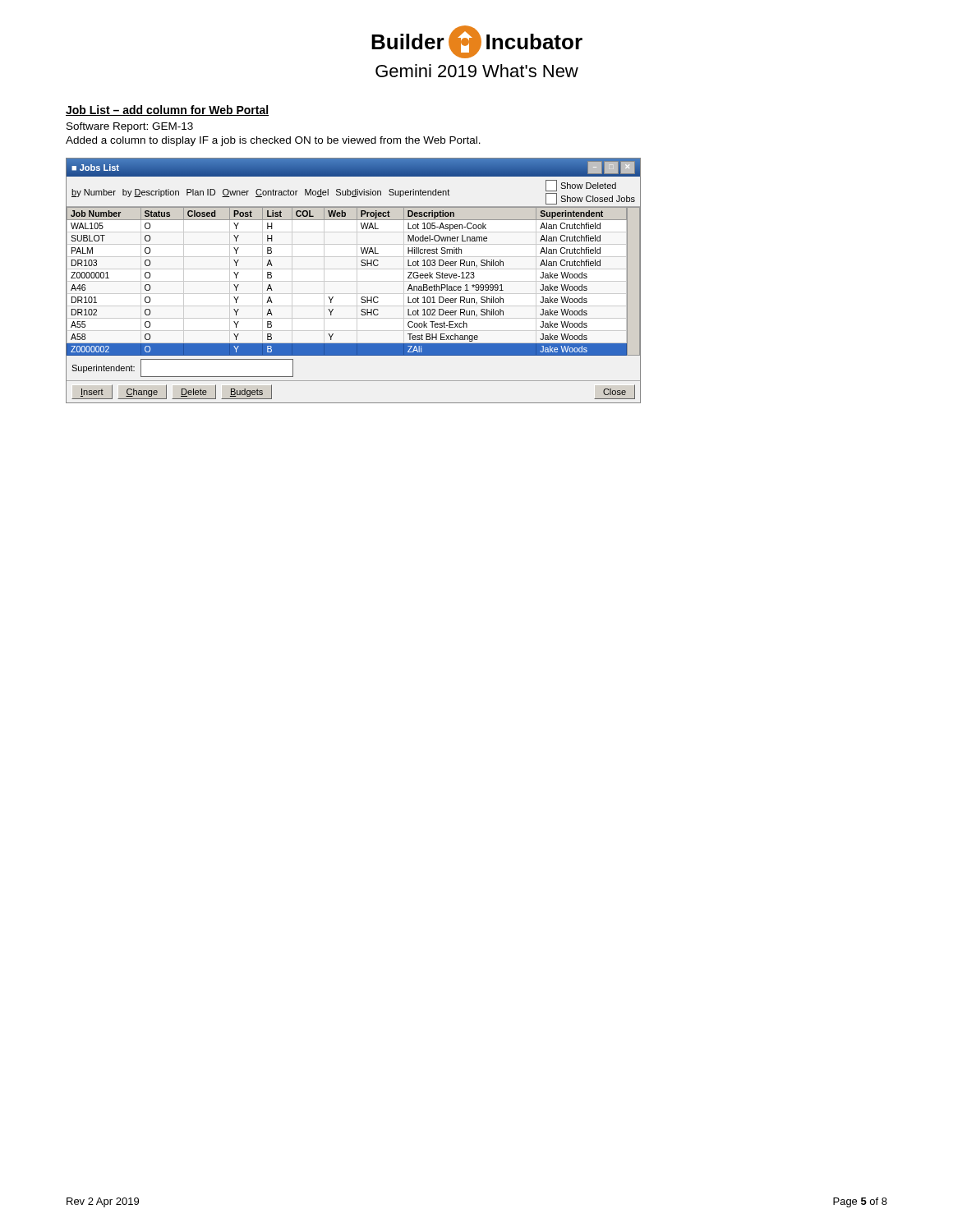
Task: Locate the screenshot
Action: coord(353,280)
